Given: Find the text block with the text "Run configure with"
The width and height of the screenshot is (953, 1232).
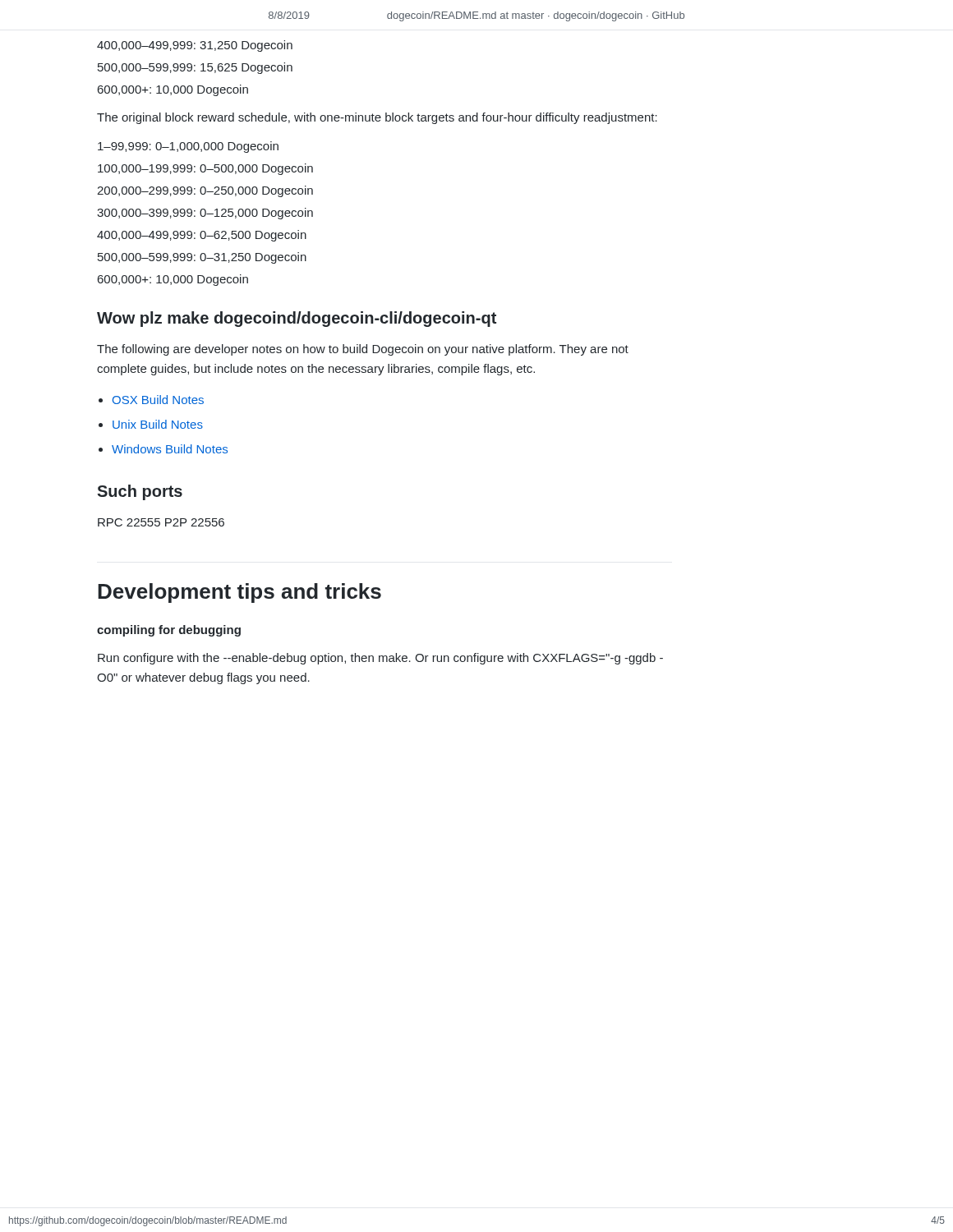Looking at the screenshot, I should [380, 667].
